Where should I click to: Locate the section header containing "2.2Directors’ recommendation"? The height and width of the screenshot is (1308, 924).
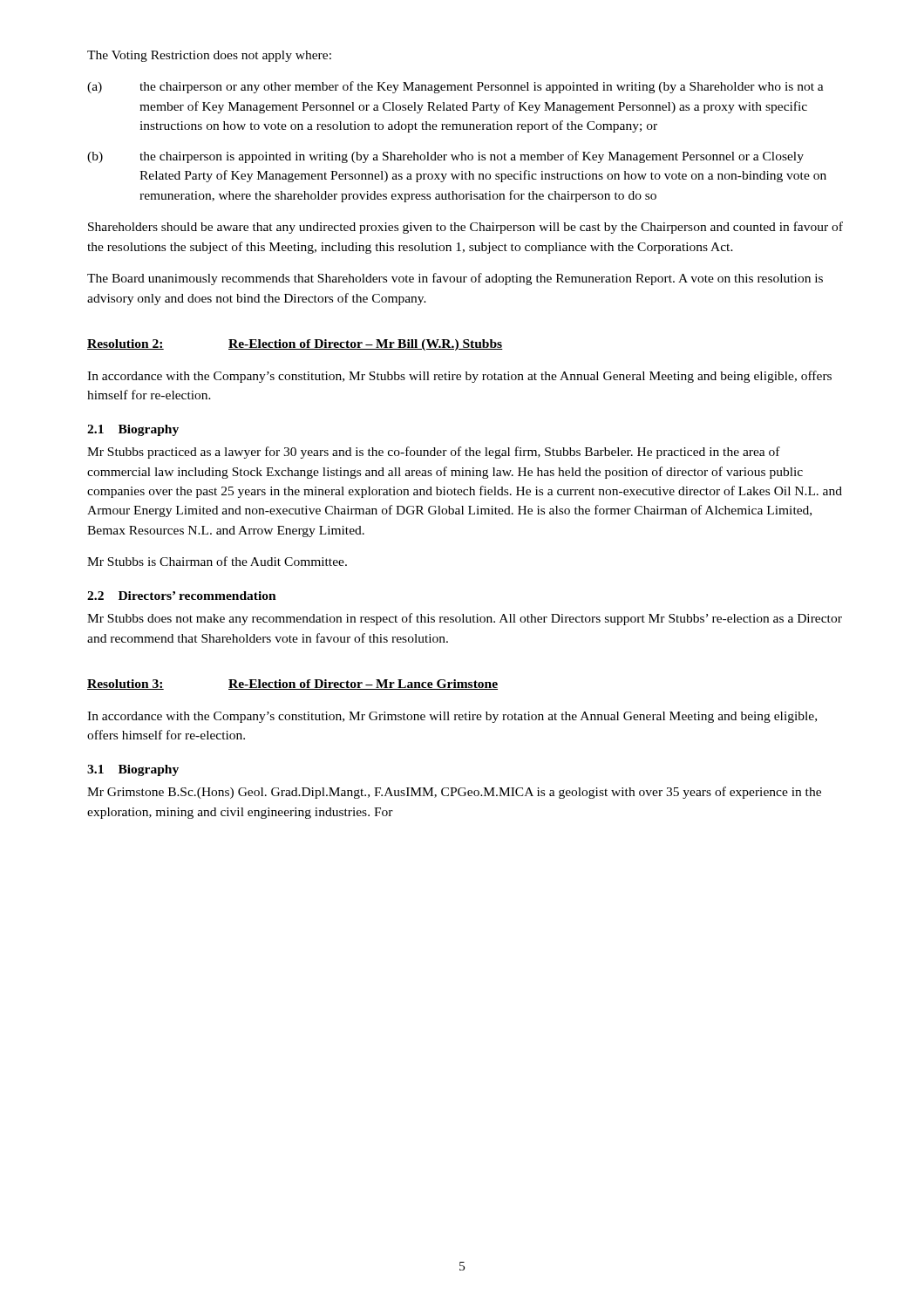(x=182, y=595)
